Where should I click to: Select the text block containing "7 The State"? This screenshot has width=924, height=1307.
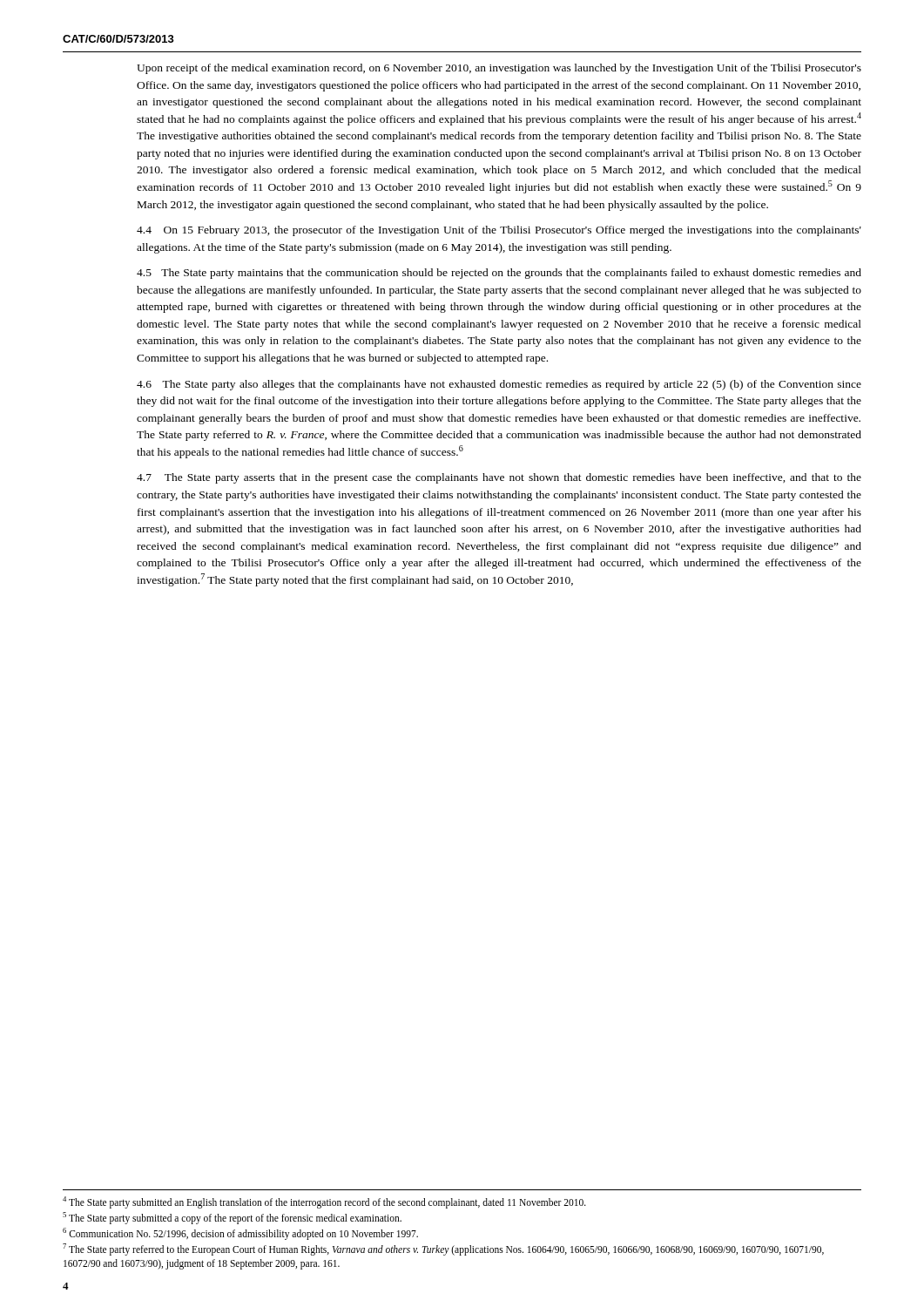click(x=499, y=528)
